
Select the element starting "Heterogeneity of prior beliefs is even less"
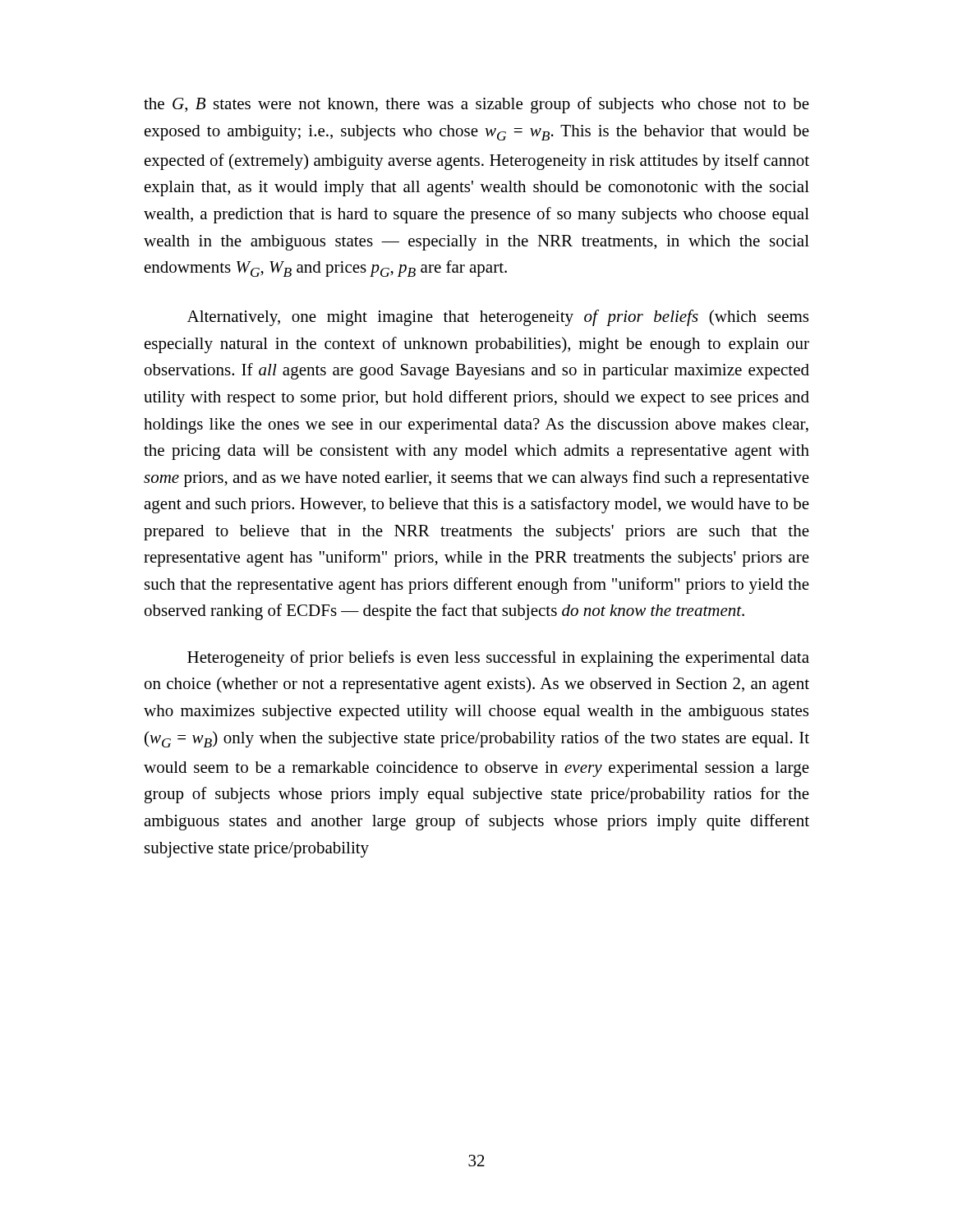point(476,752)
